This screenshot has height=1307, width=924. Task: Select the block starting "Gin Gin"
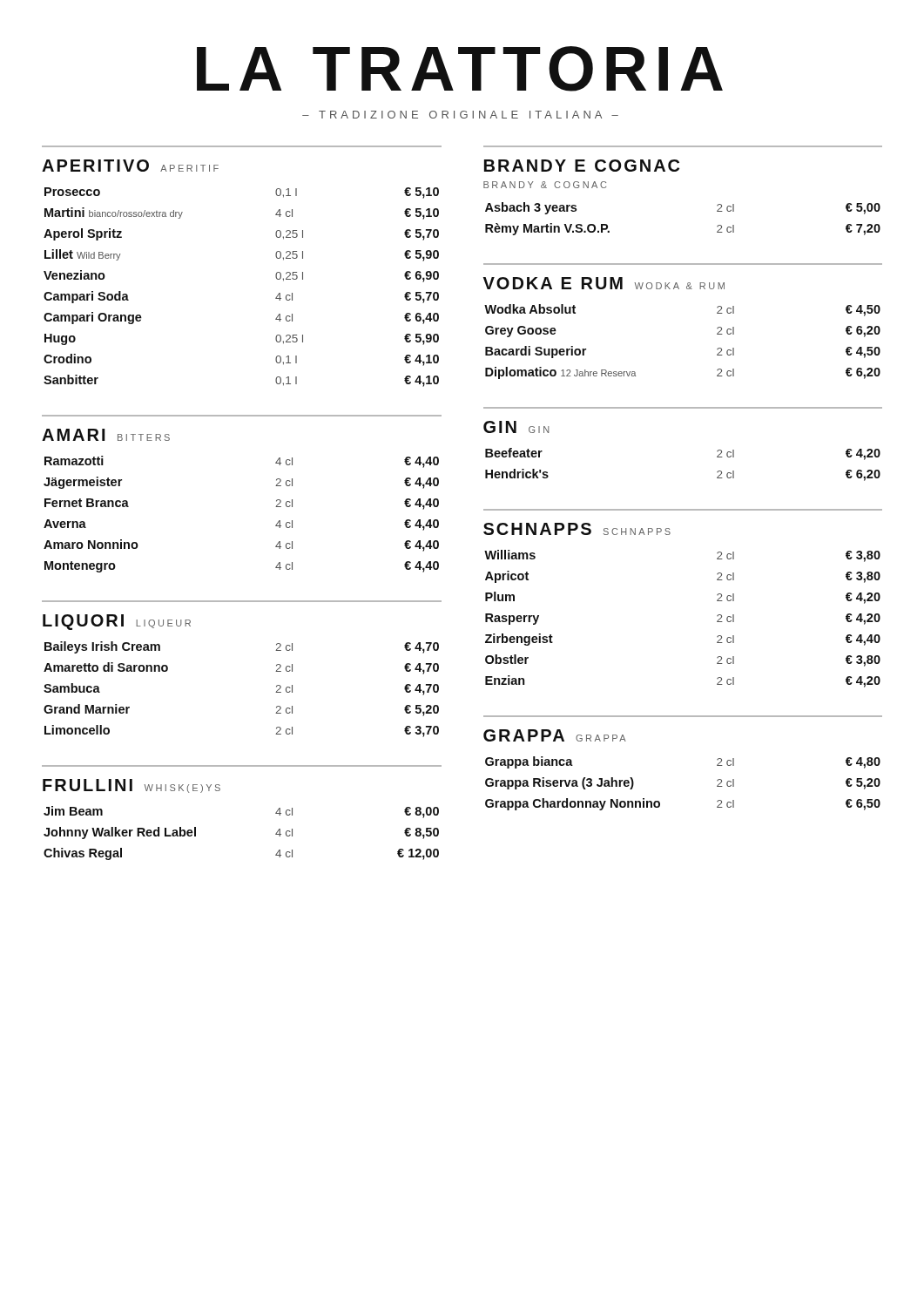(x=517, y=427)
